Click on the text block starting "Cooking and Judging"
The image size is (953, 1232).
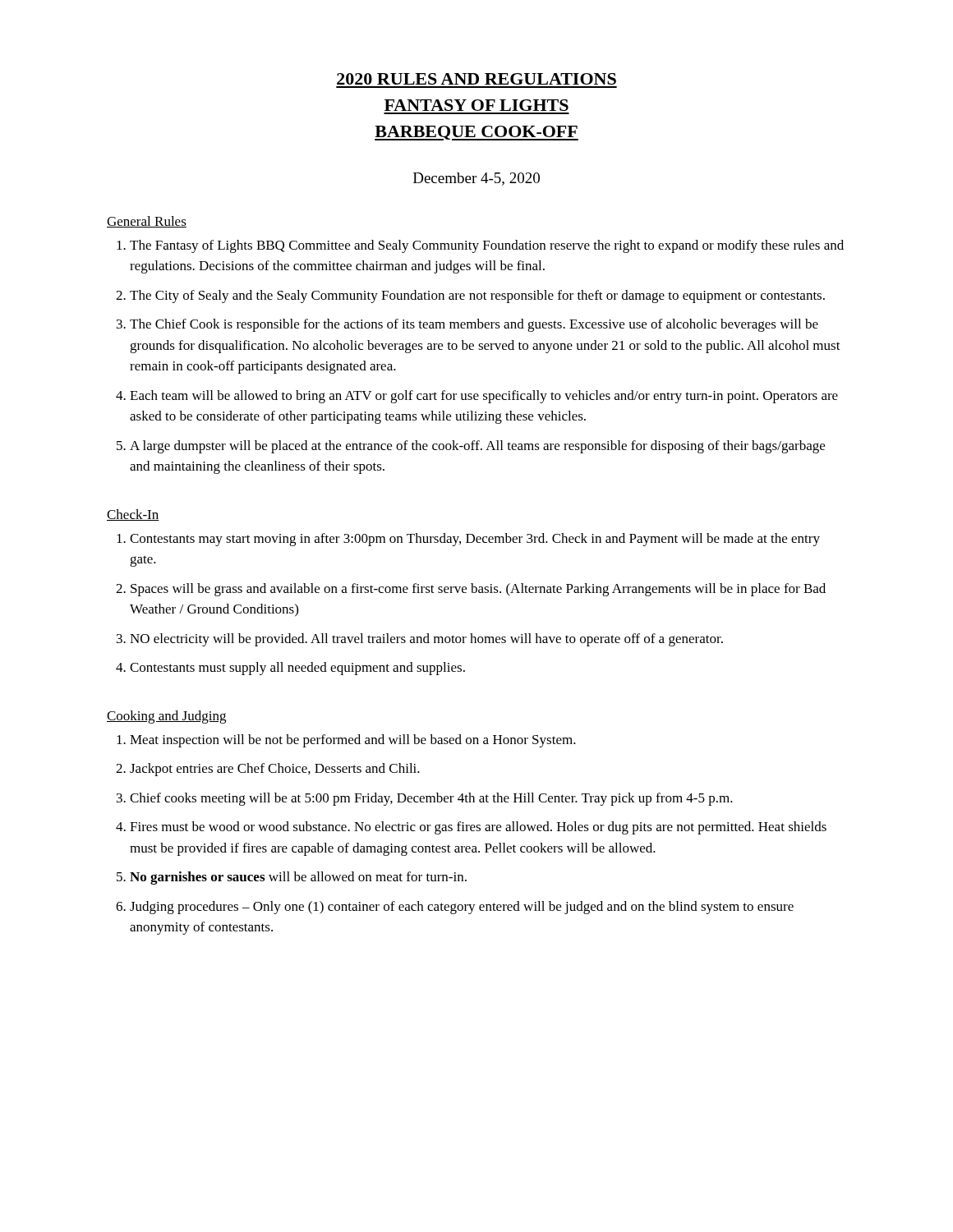167,715
